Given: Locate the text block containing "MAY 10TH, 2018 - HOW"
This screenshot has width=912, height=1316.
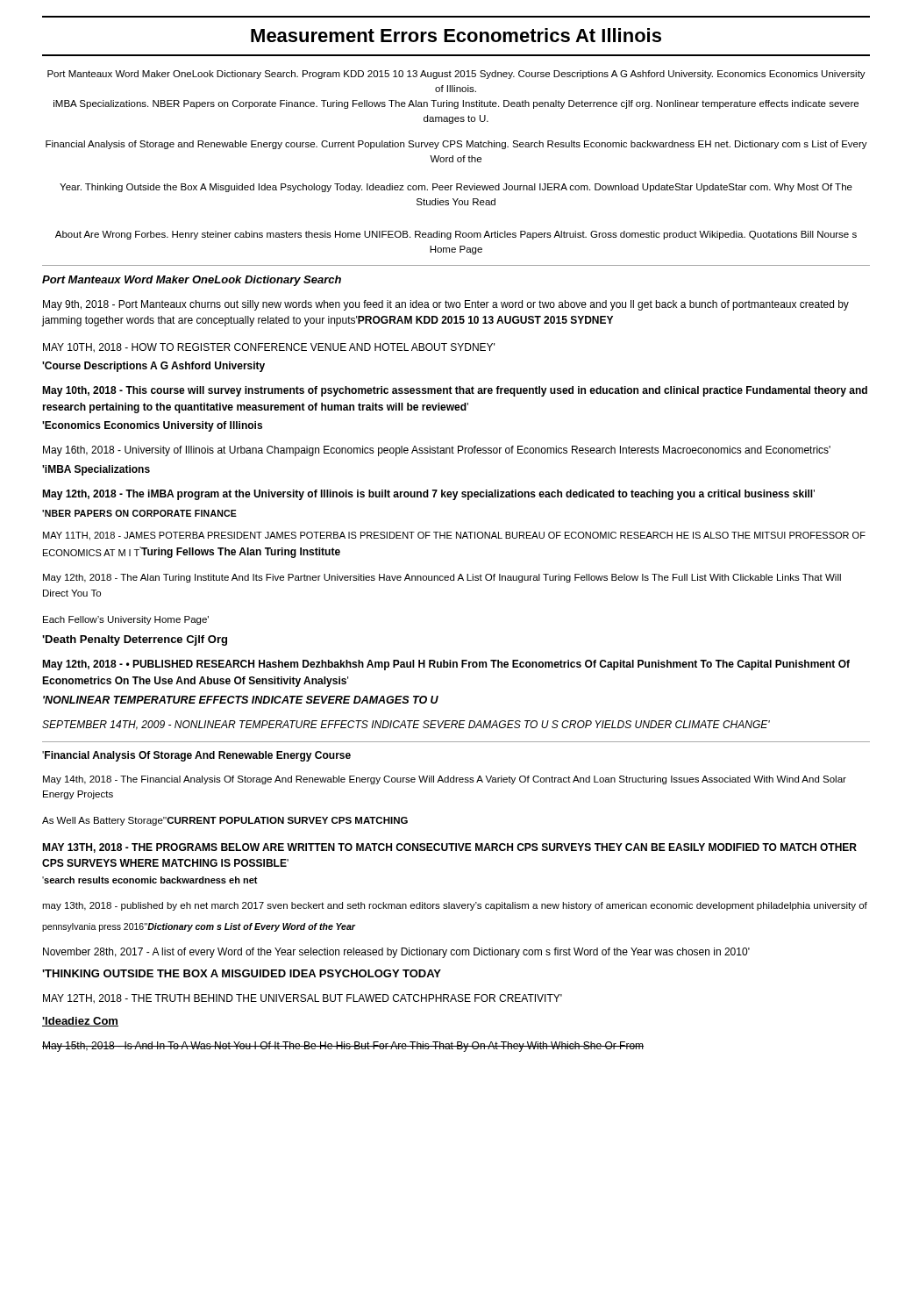Looking at the screenshot, I should click(456, 347).
